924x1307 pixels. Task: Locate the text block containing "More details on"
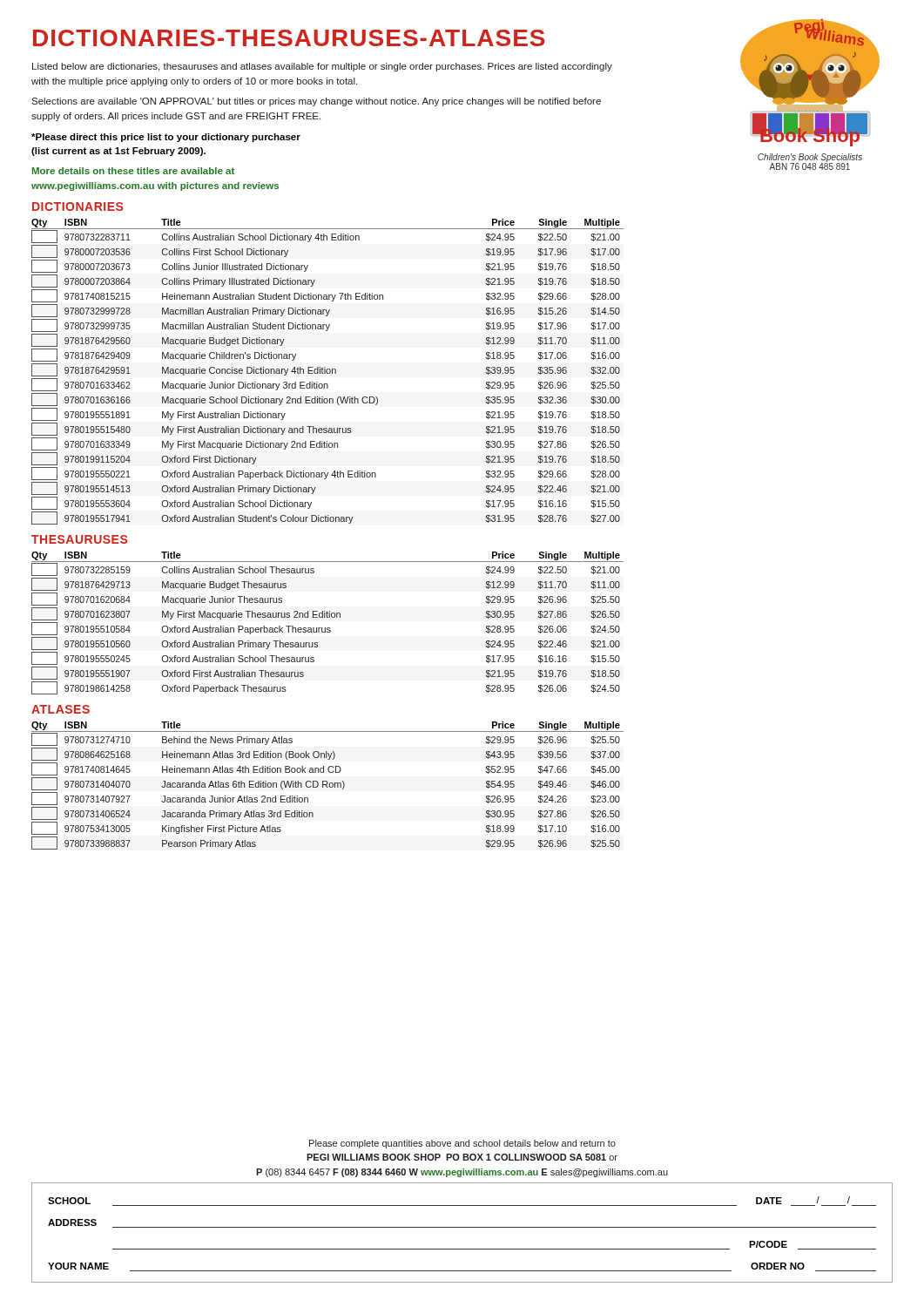155,178
